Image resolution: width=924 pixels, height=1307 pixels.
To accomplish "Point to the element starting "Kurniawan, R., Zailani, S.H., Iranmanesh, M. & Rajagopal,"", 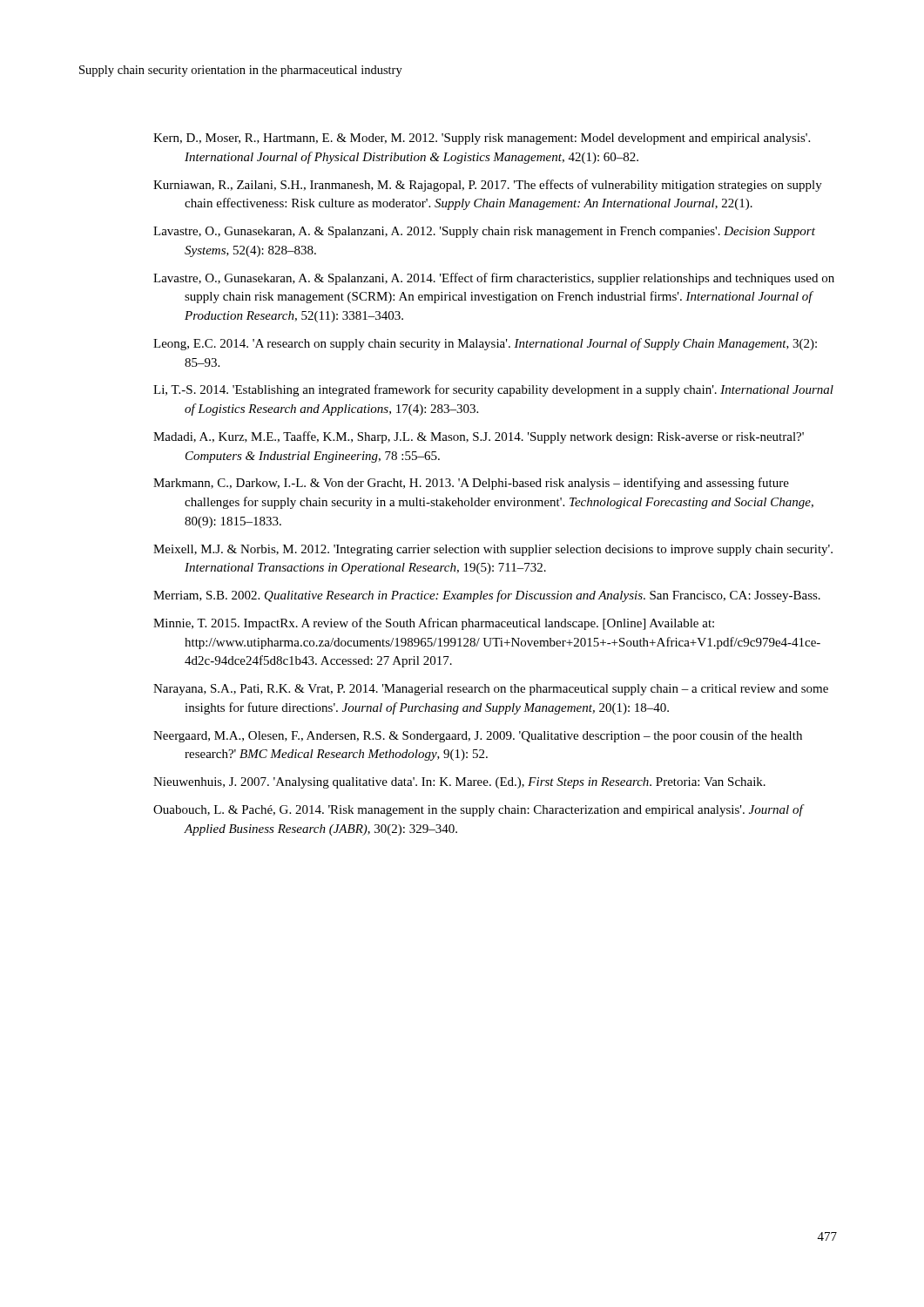I will tap(488, 194).
